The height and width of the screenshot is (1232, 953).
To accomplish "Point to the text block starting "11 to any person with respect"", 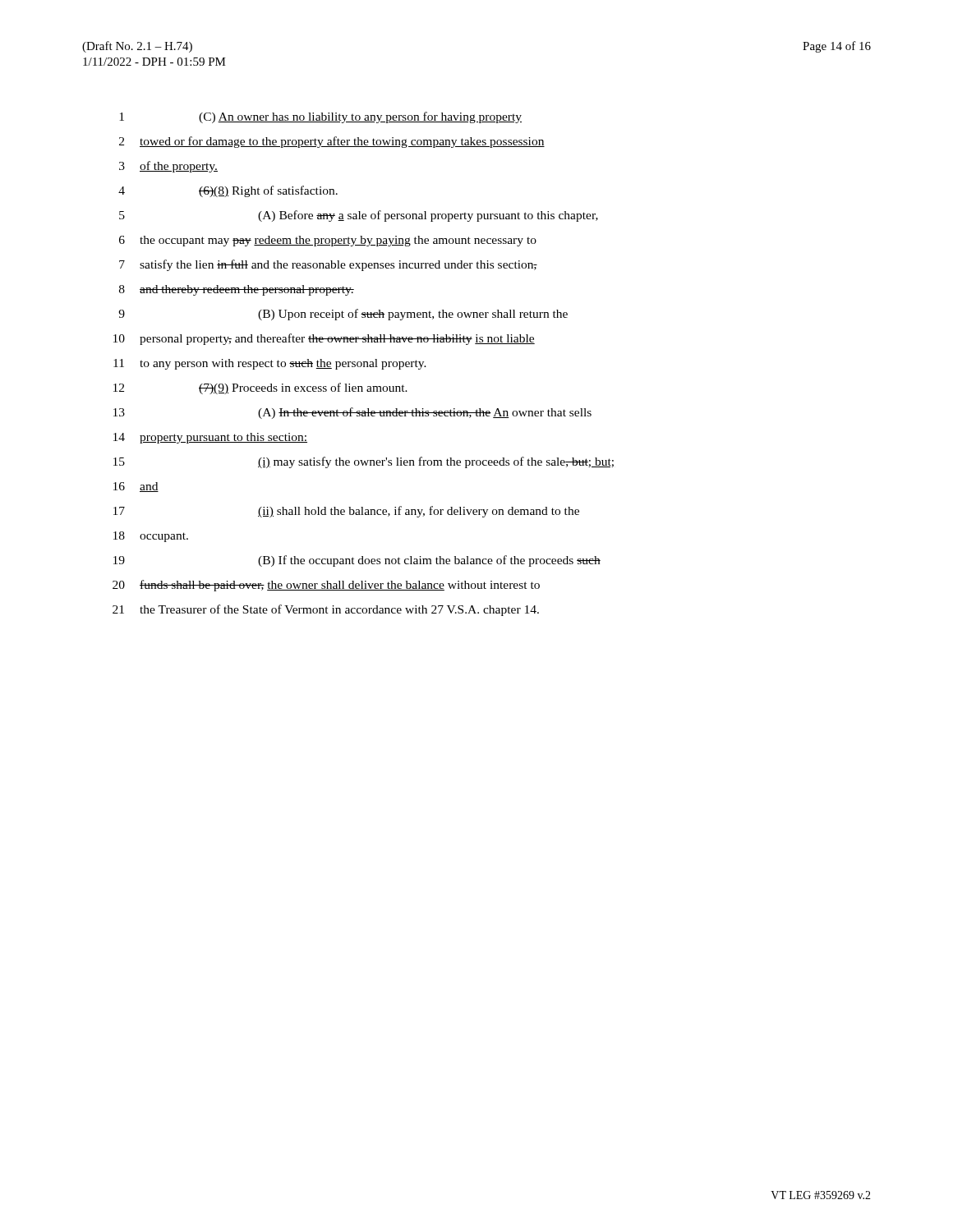I will click(270, 364).
